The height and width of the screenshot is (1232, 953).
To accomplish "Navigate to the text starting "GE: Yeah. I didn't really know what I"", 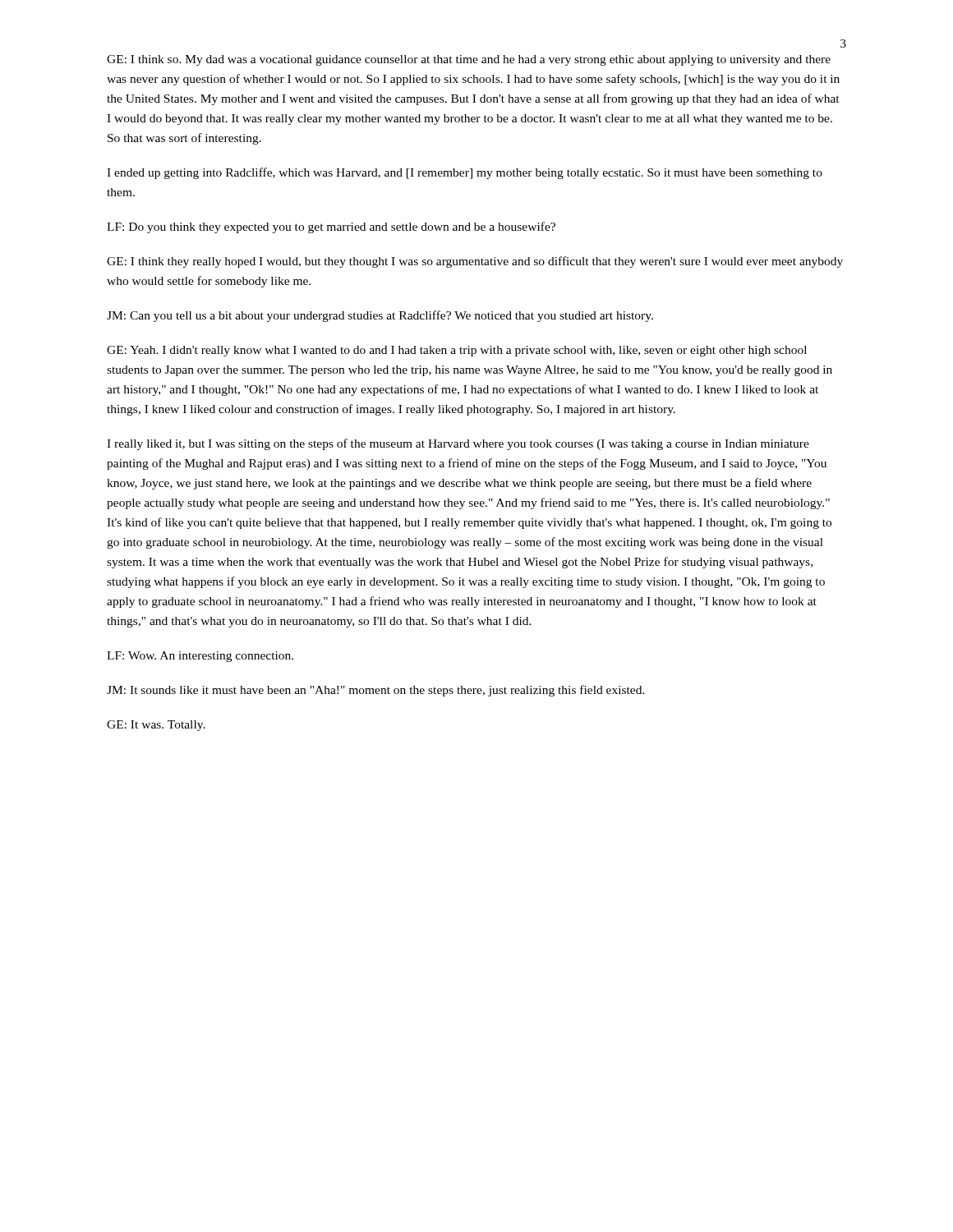I will (470, 379).
